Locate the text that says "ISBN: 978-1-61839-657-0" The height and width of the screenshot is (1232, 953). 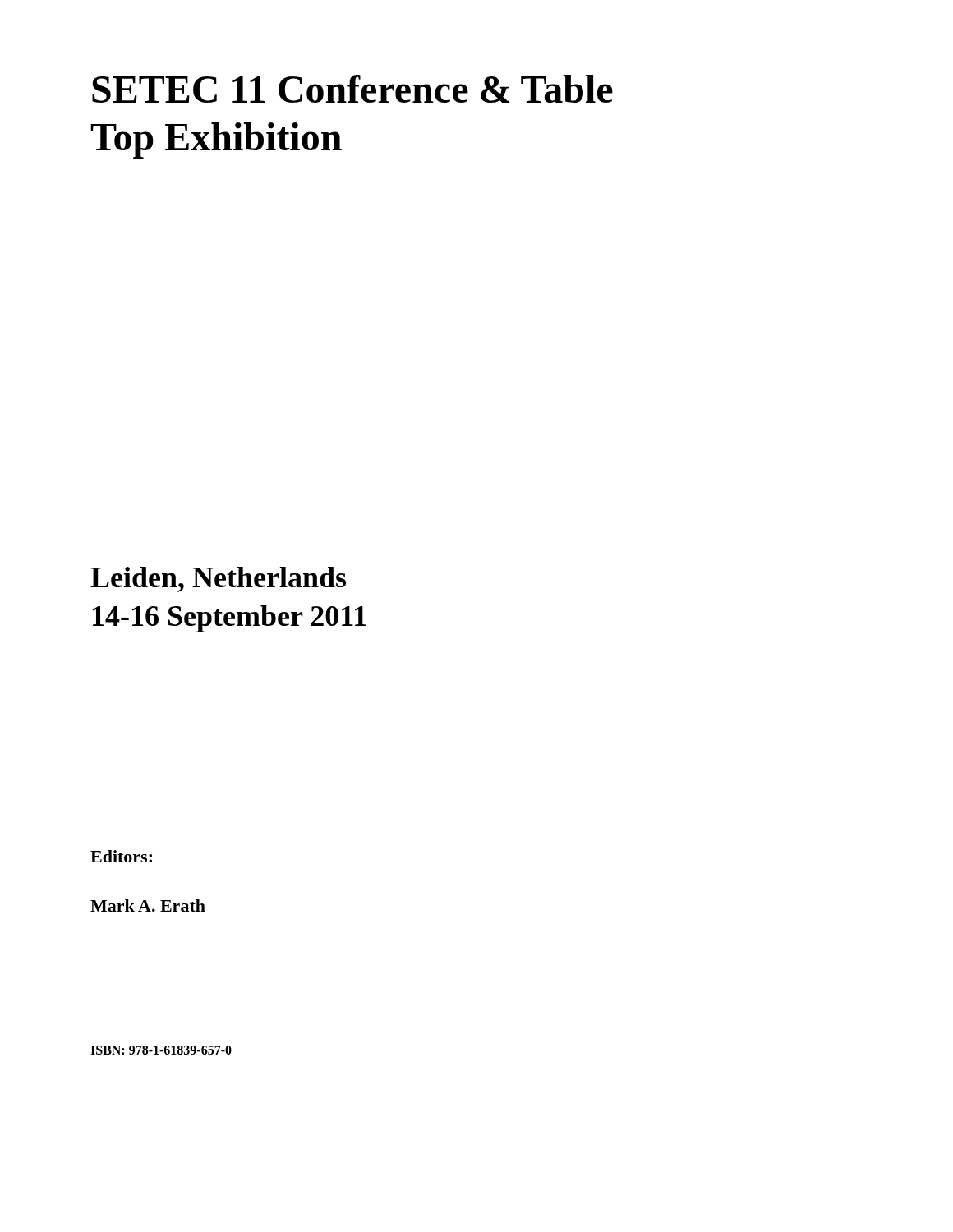point(161,1050)
